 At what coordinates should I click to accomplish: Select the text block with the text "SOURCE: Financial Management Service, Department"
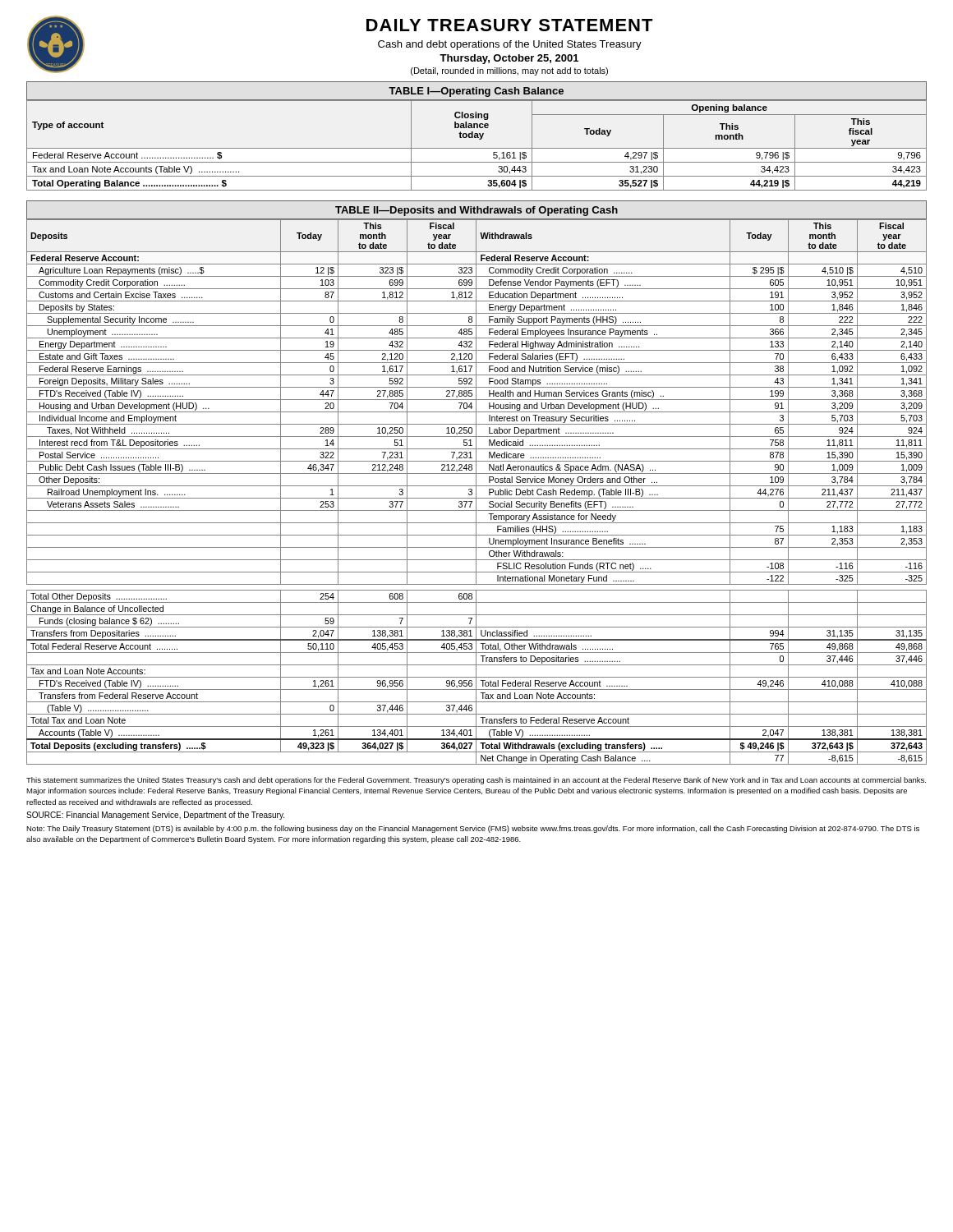tap(156, 815)
